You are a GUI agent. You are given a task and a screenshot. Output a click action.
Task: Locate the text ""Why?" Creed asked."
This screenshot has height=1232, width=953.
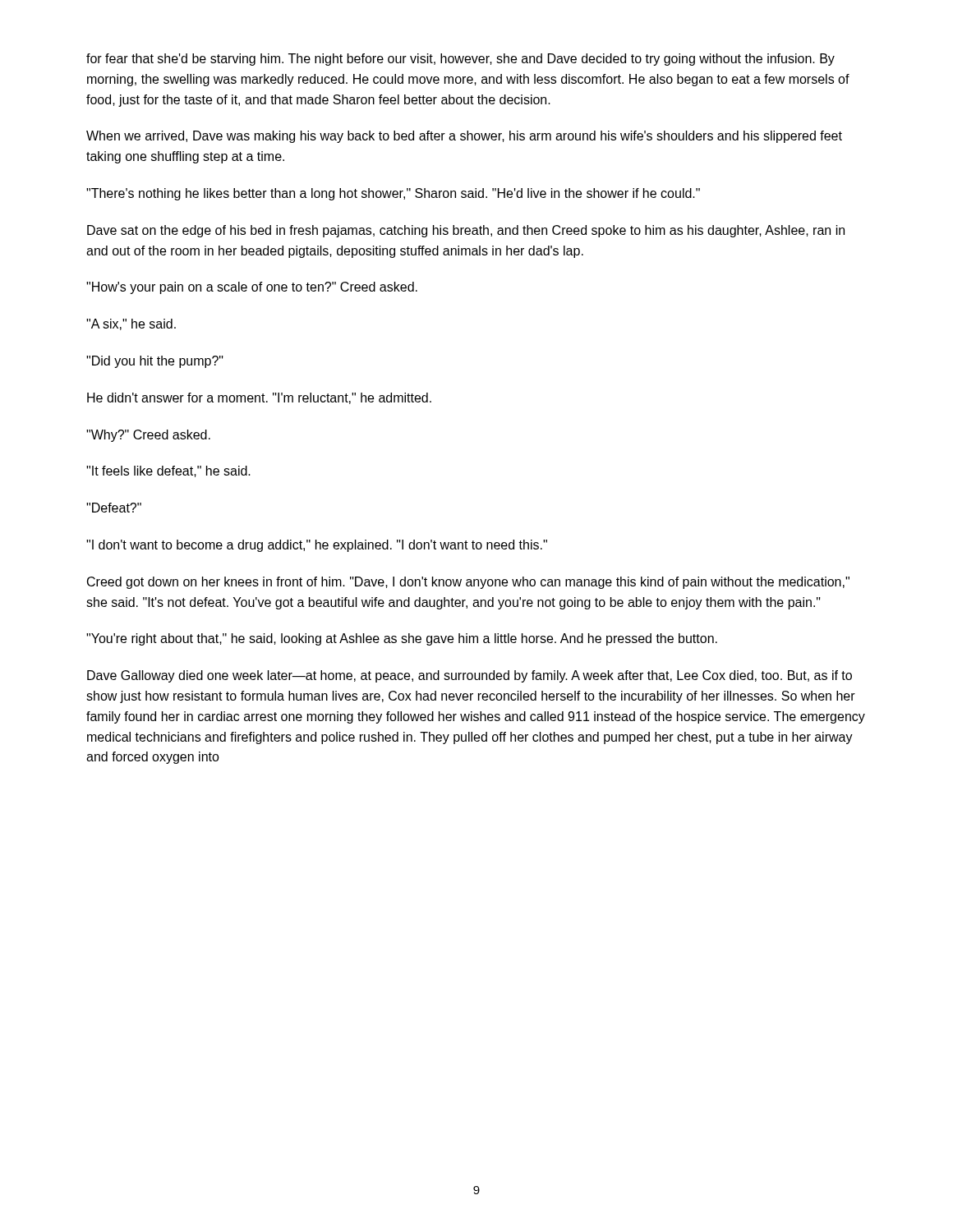pos(149,435)
